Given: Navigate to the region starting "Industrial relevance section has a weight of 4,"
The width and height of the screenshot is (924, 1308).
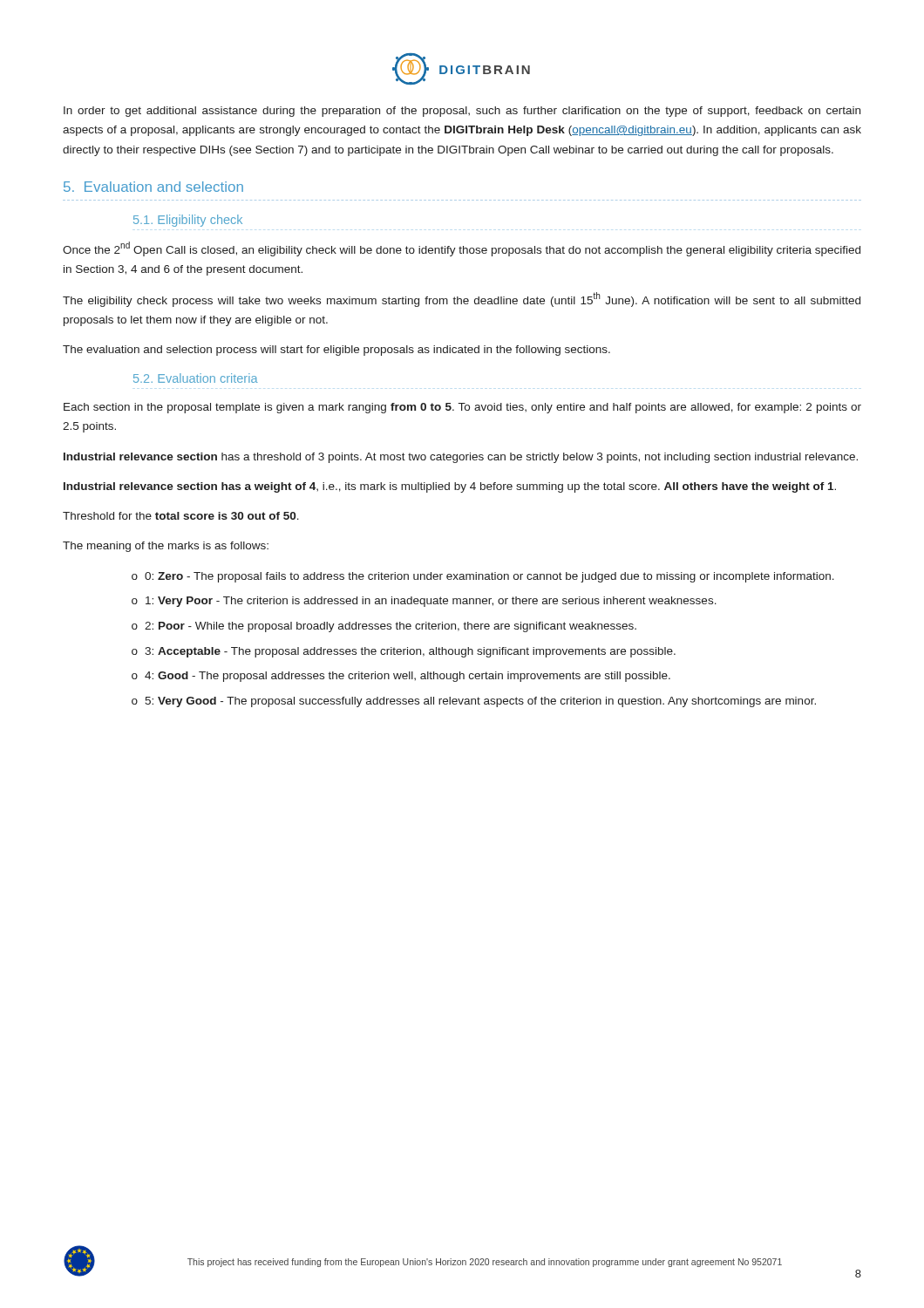Looking at the screenshot, I should (450, 486).
